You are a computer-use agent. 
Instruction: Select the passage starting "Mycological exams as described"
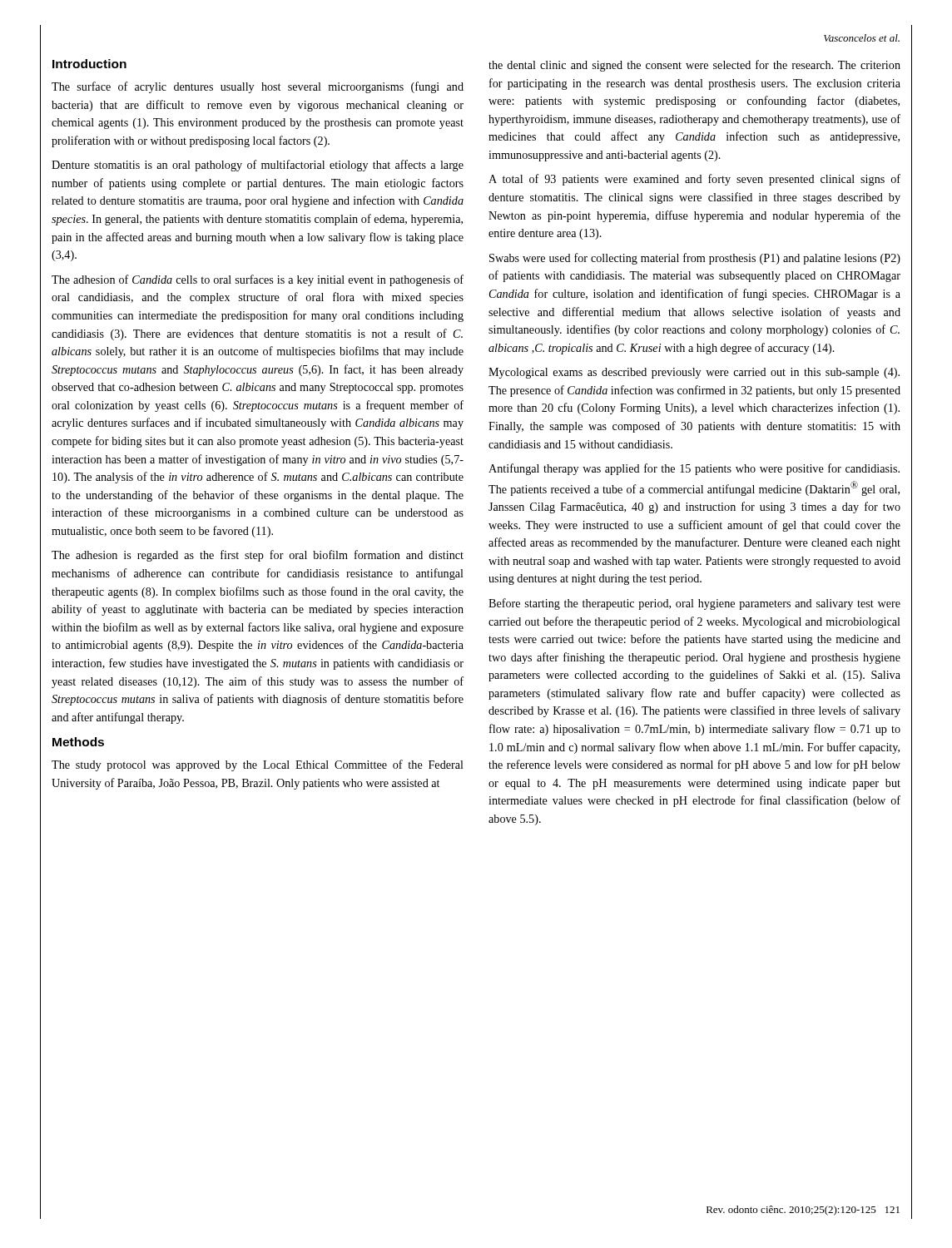(694, 408)
